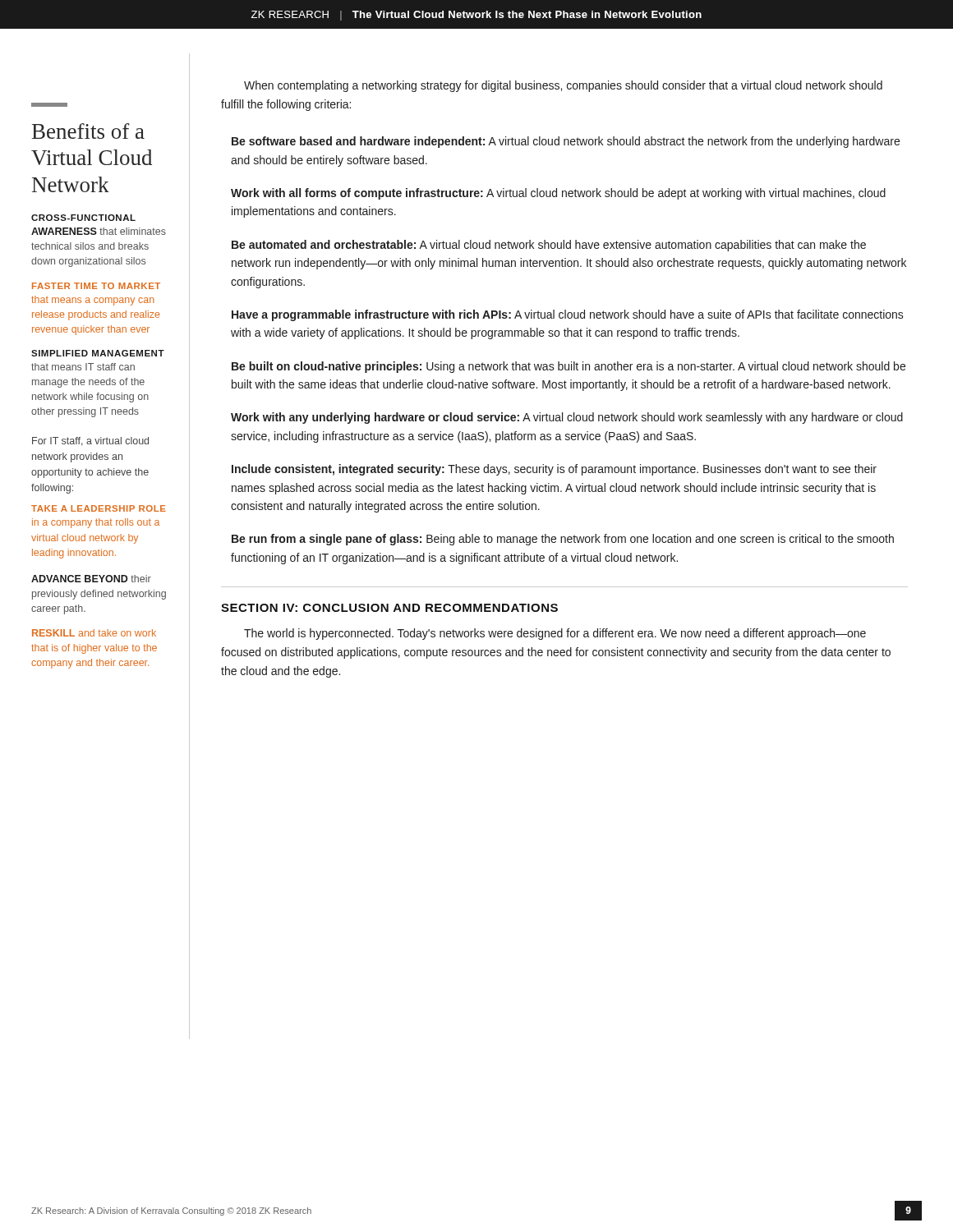Select the section header that says "TAKE A LEADERSHIP"
953x1232 pixels.
[x=99, y=509]
